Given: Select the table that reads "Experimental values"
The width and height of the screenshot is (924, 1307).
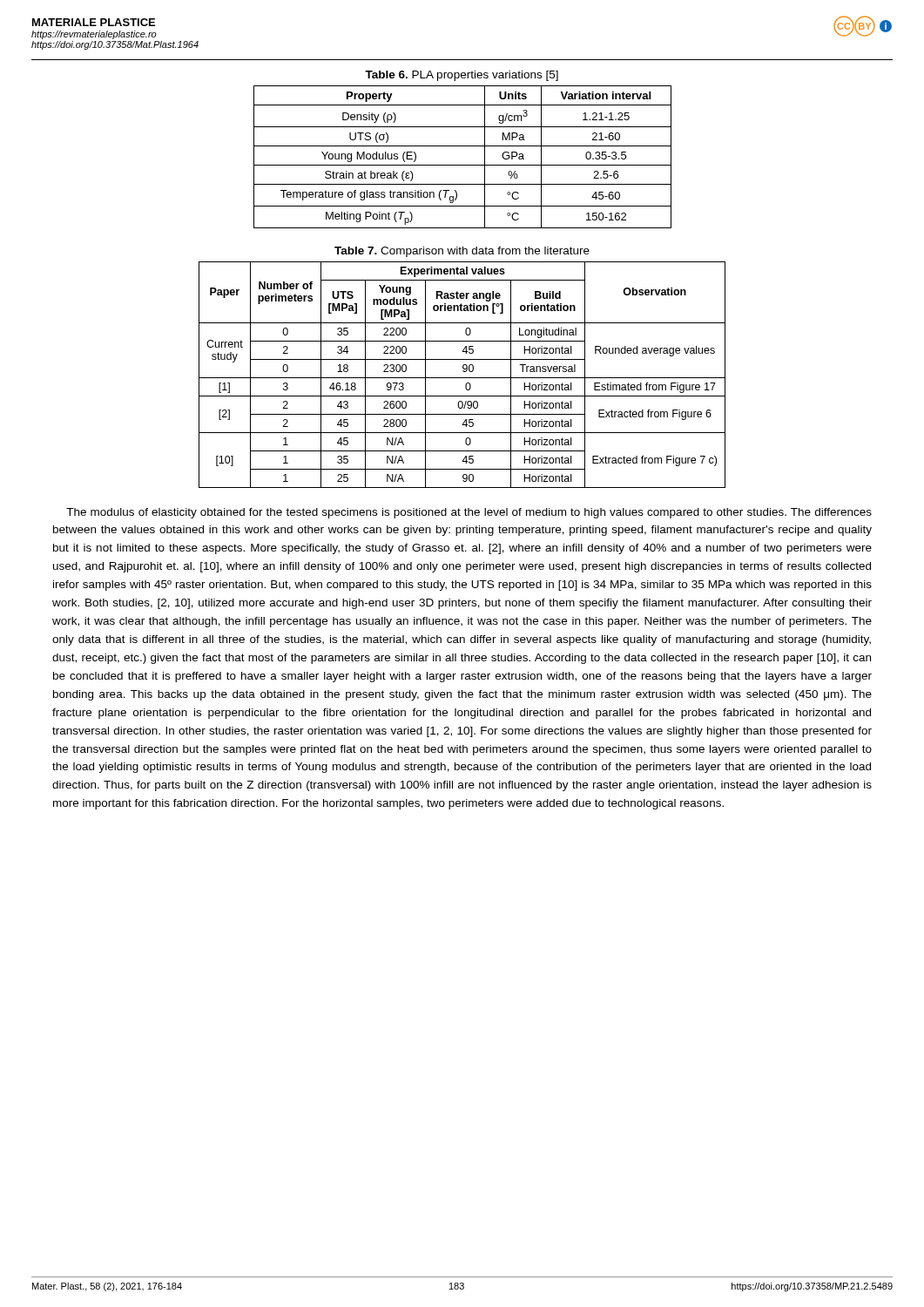Looking at the screenshot, I should pos(462,374).
